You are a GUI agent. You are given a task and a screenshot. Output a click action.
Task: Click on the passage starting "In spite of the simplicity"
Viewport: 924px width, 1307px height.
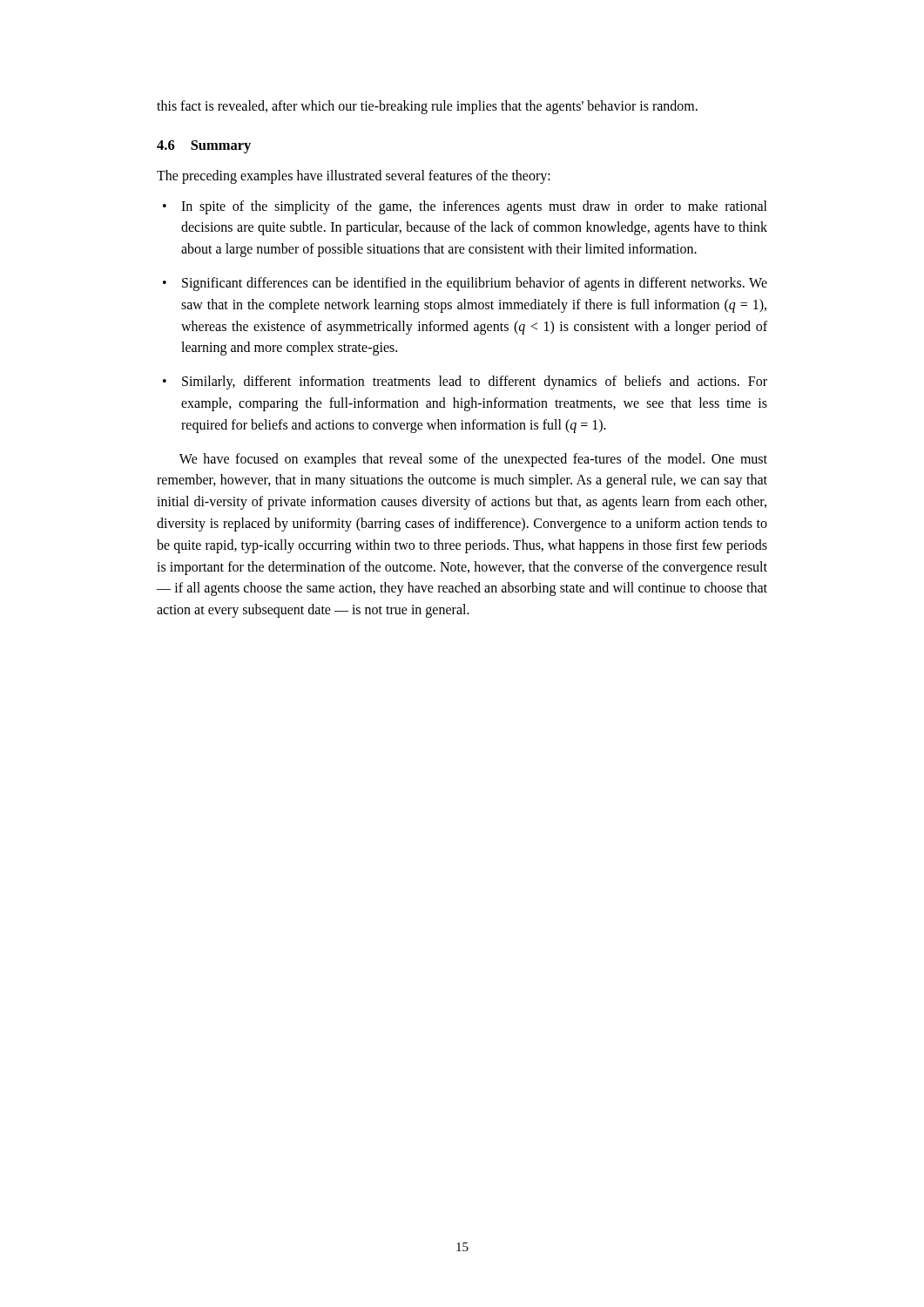pyautogui.click(x=474, y=227)
